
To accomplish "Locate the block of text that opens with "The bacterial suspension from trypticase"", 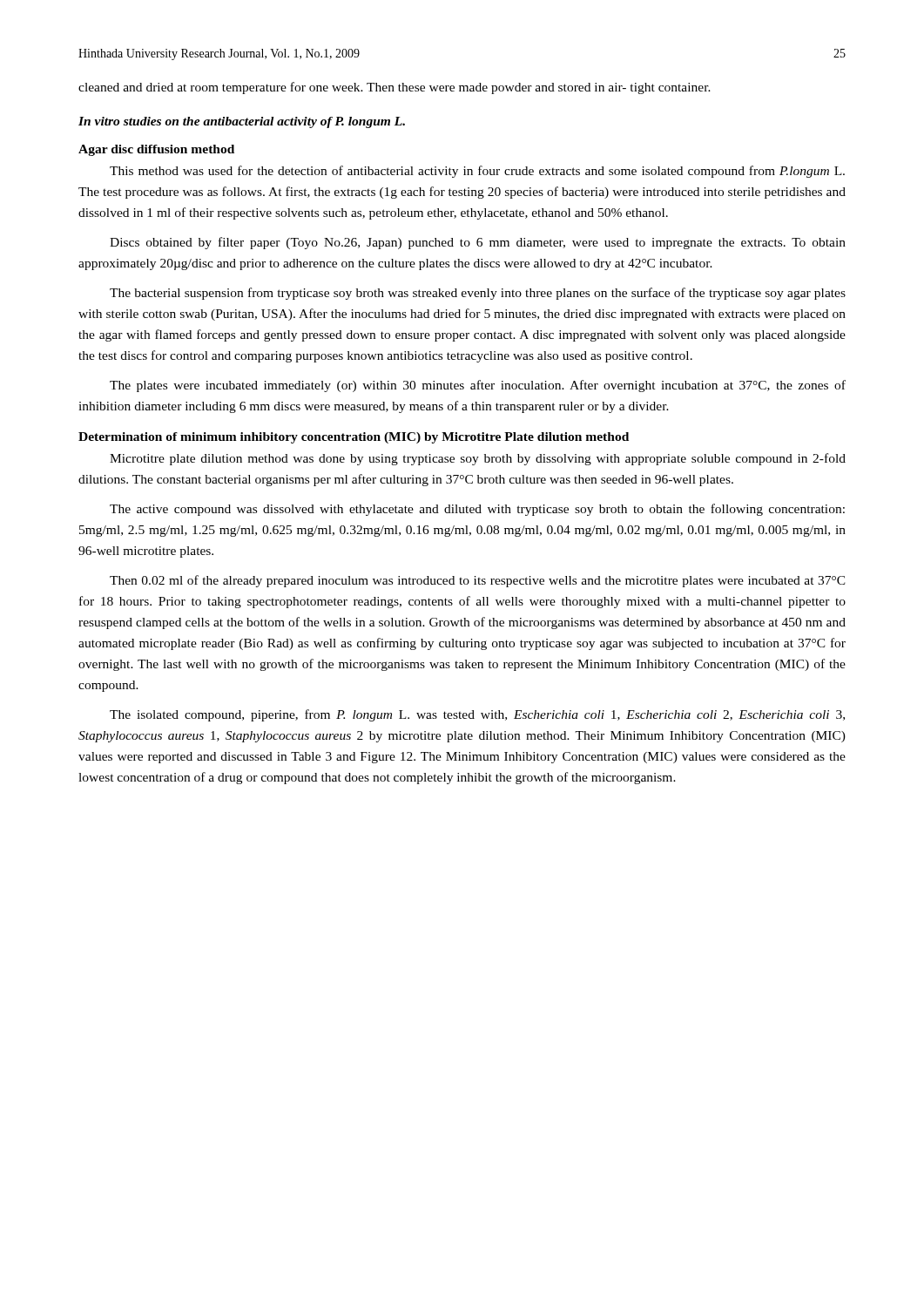I will [462, 324].
